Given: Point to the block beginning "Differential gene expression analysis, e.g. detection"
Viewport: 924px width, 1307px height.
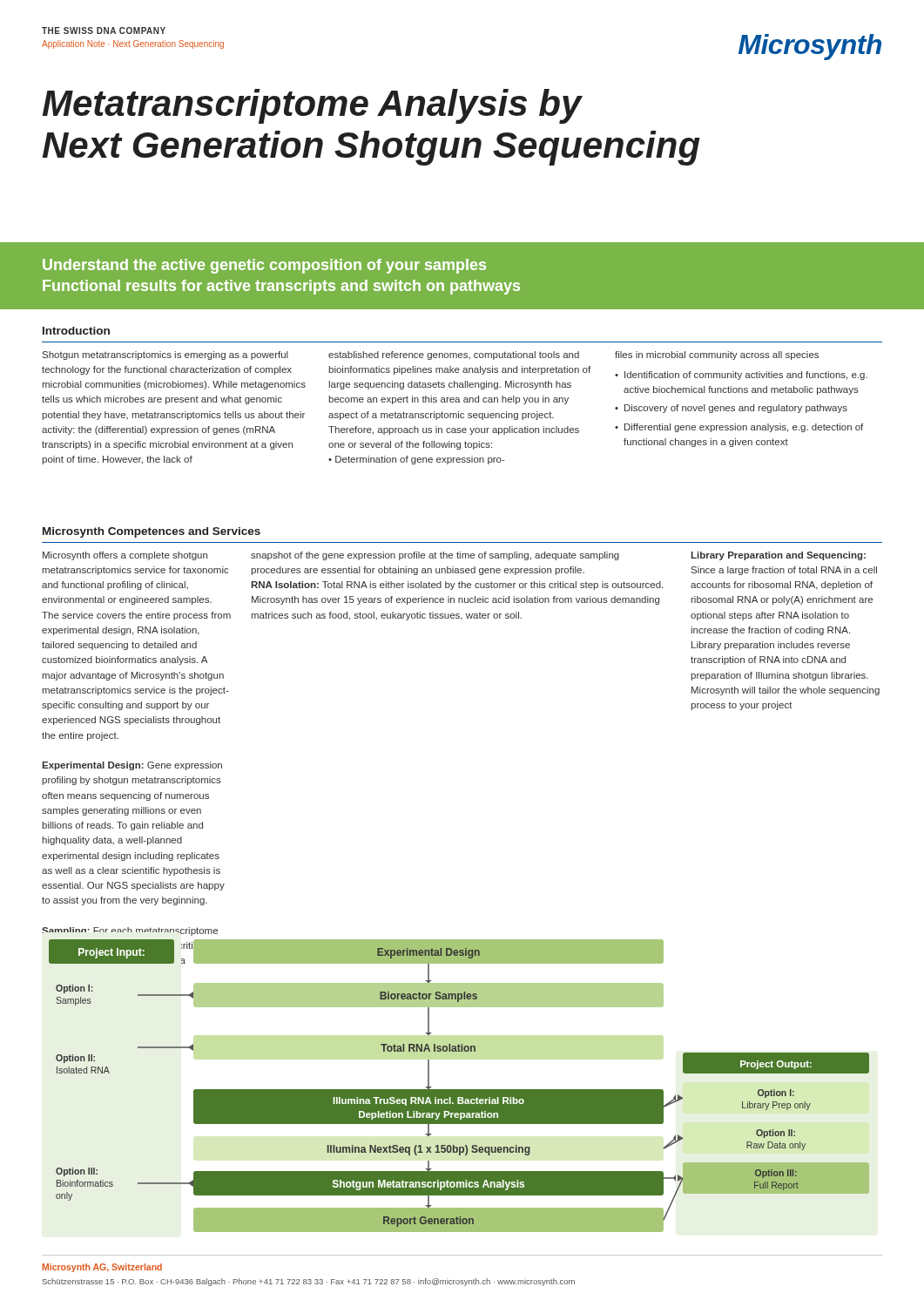Looking at the screenshot, I should click(x=743, y=434).
